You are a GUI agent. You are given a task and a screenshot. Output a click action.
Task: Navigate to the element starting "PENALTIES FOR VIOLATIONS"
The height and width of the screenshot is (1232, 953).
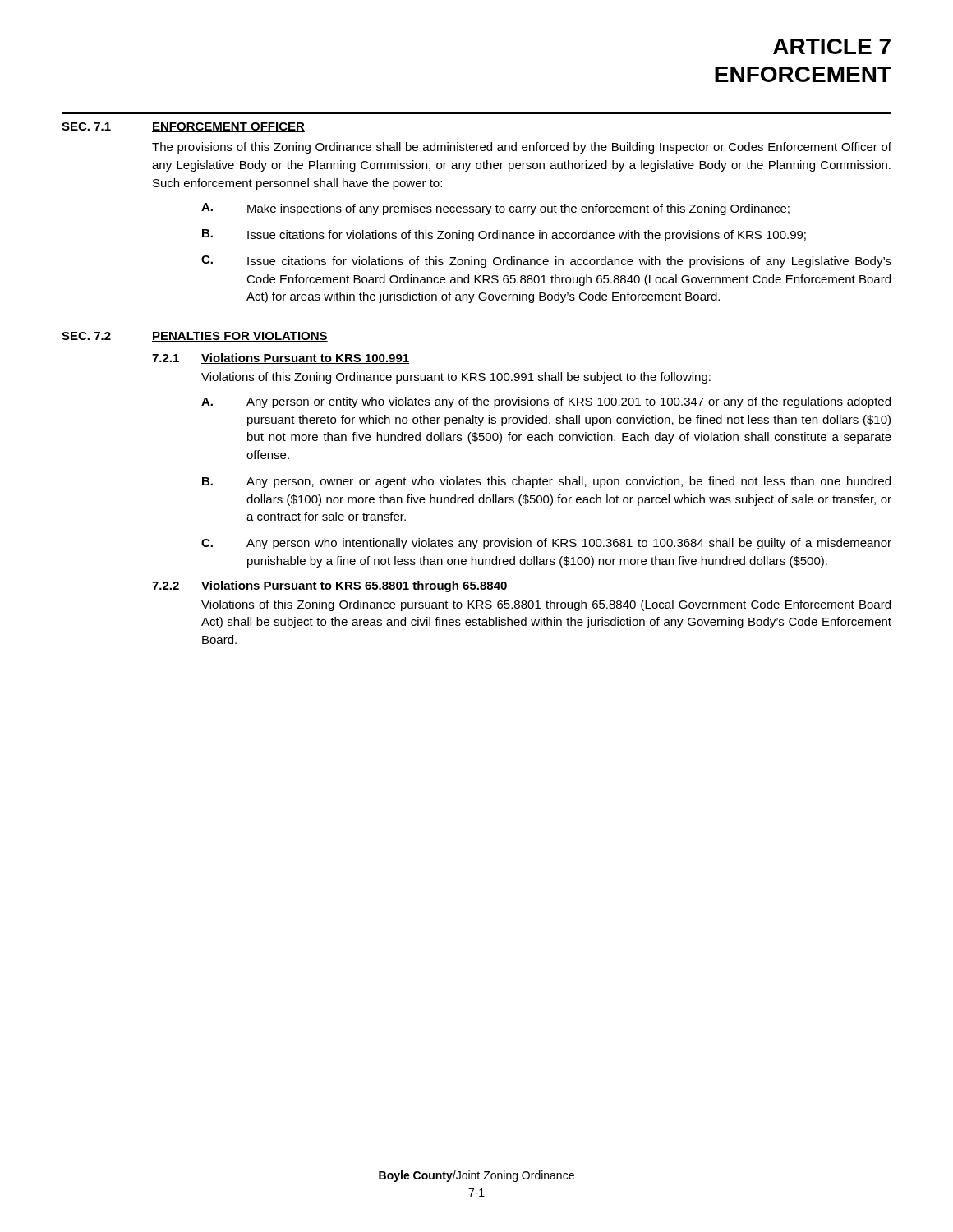240,336
